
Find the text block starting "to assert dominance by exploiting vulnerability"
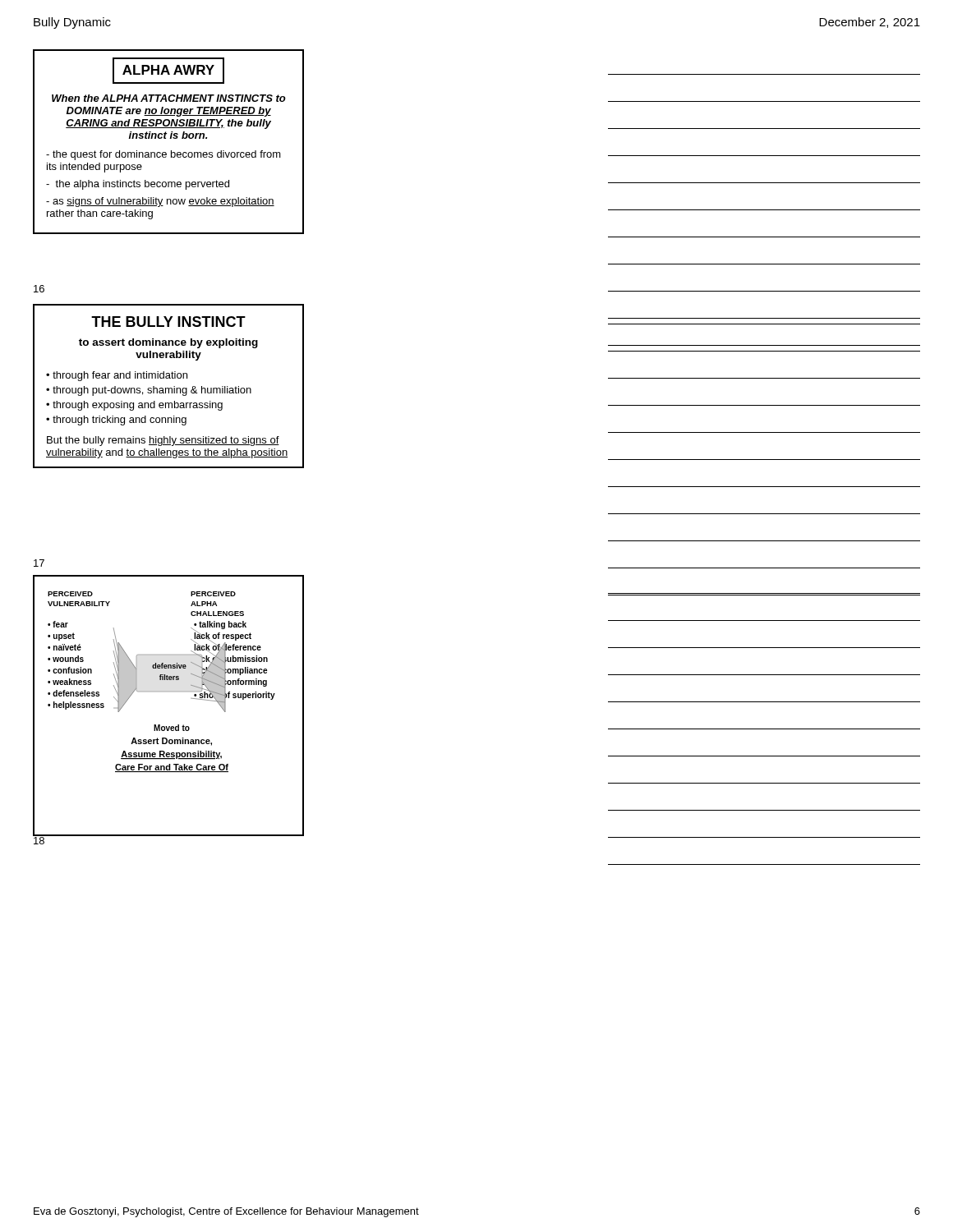pos(168,348)
